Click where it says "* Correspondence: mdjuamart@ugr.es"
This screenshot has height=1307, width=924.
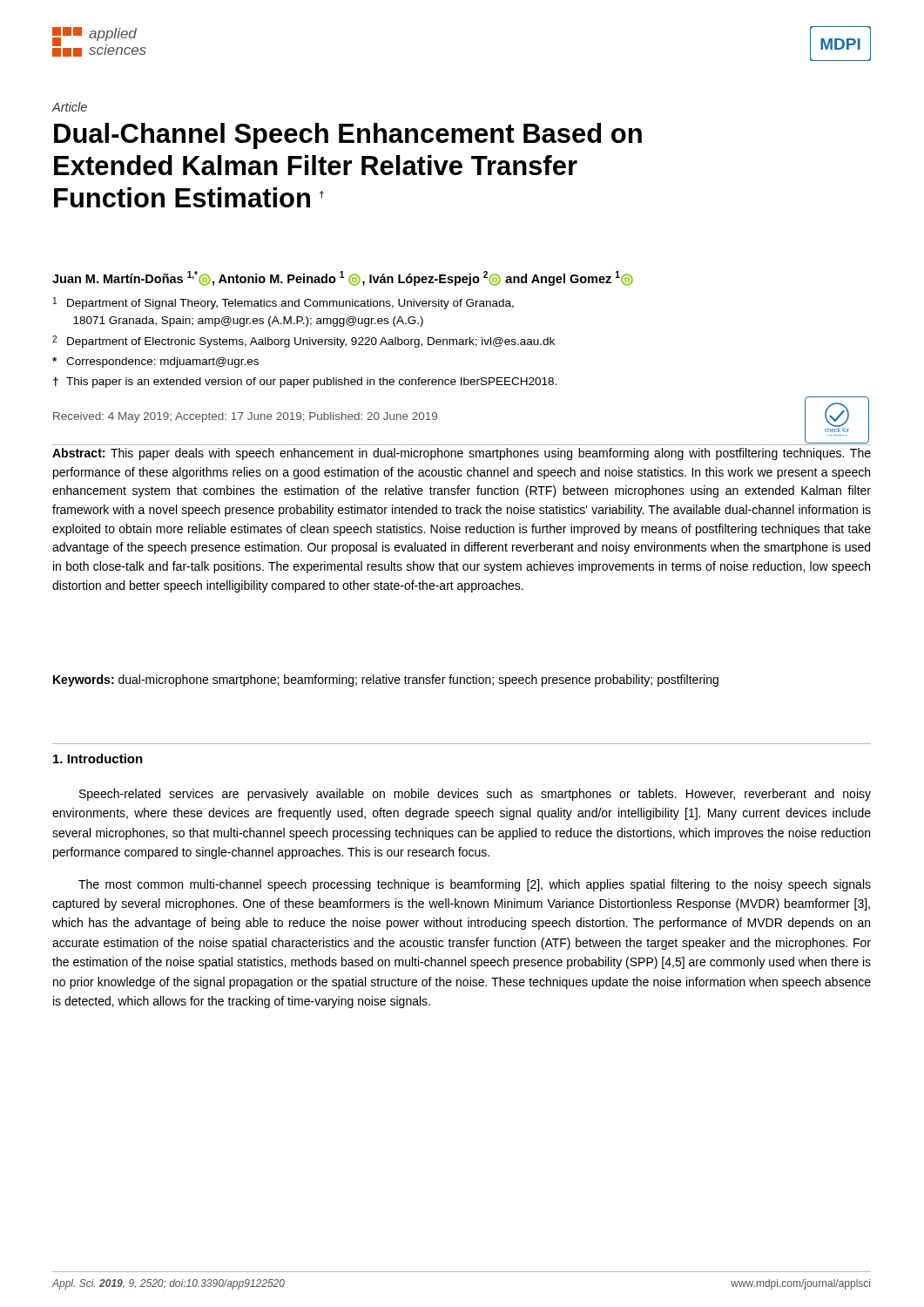coord(155,362)
